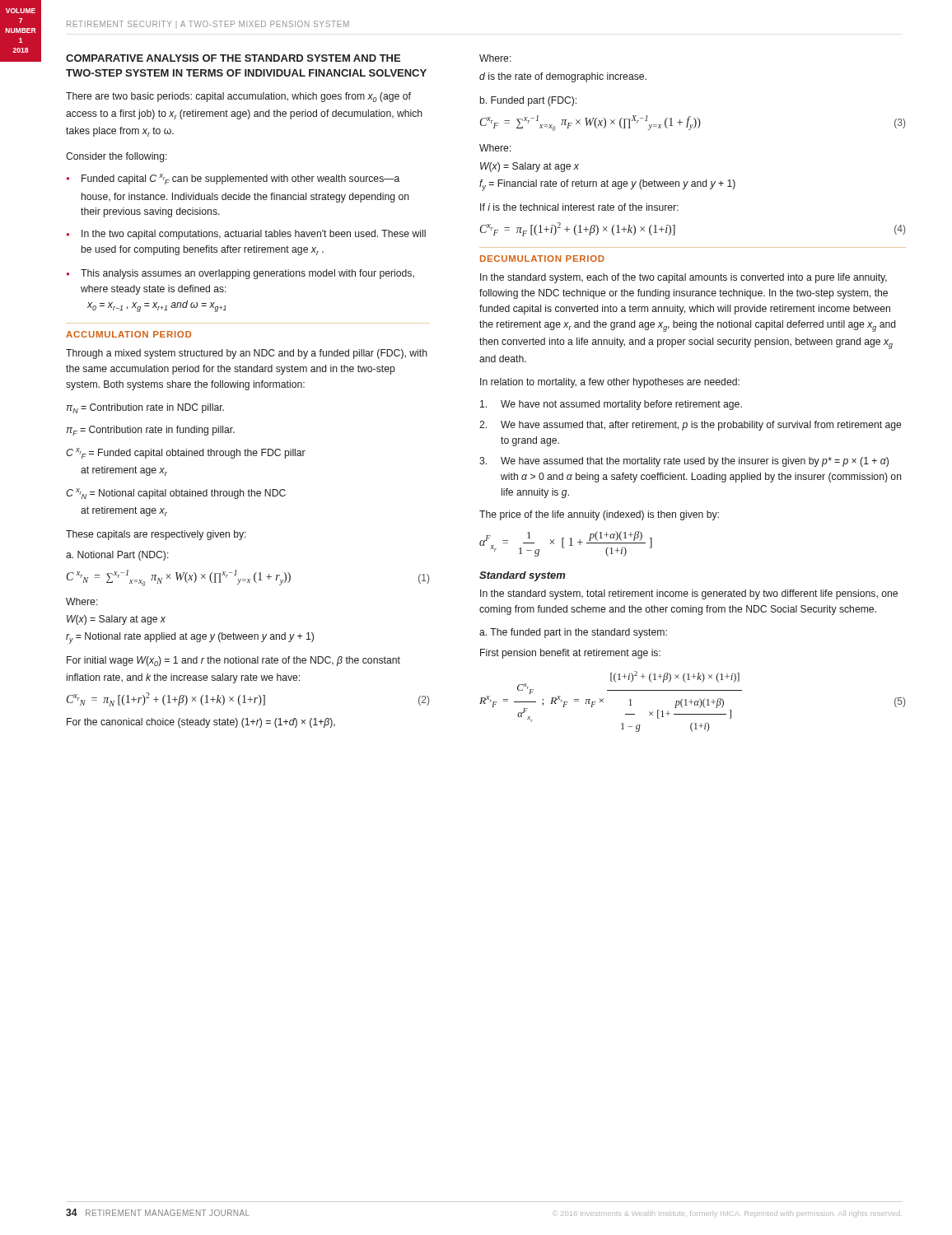Select the passage starting "There are two basic periods:"

coord(244,115)
